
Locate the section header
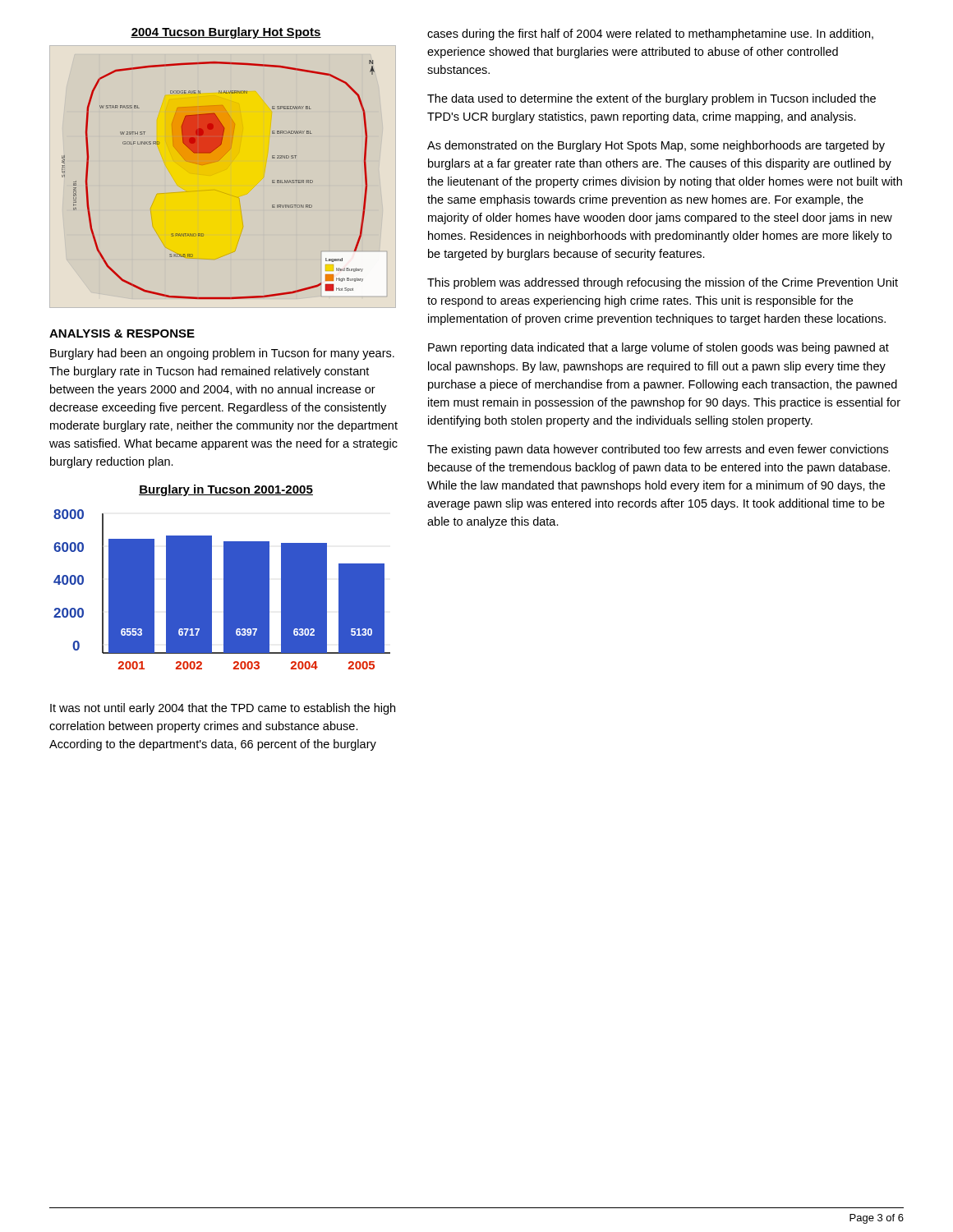(122, 333)
